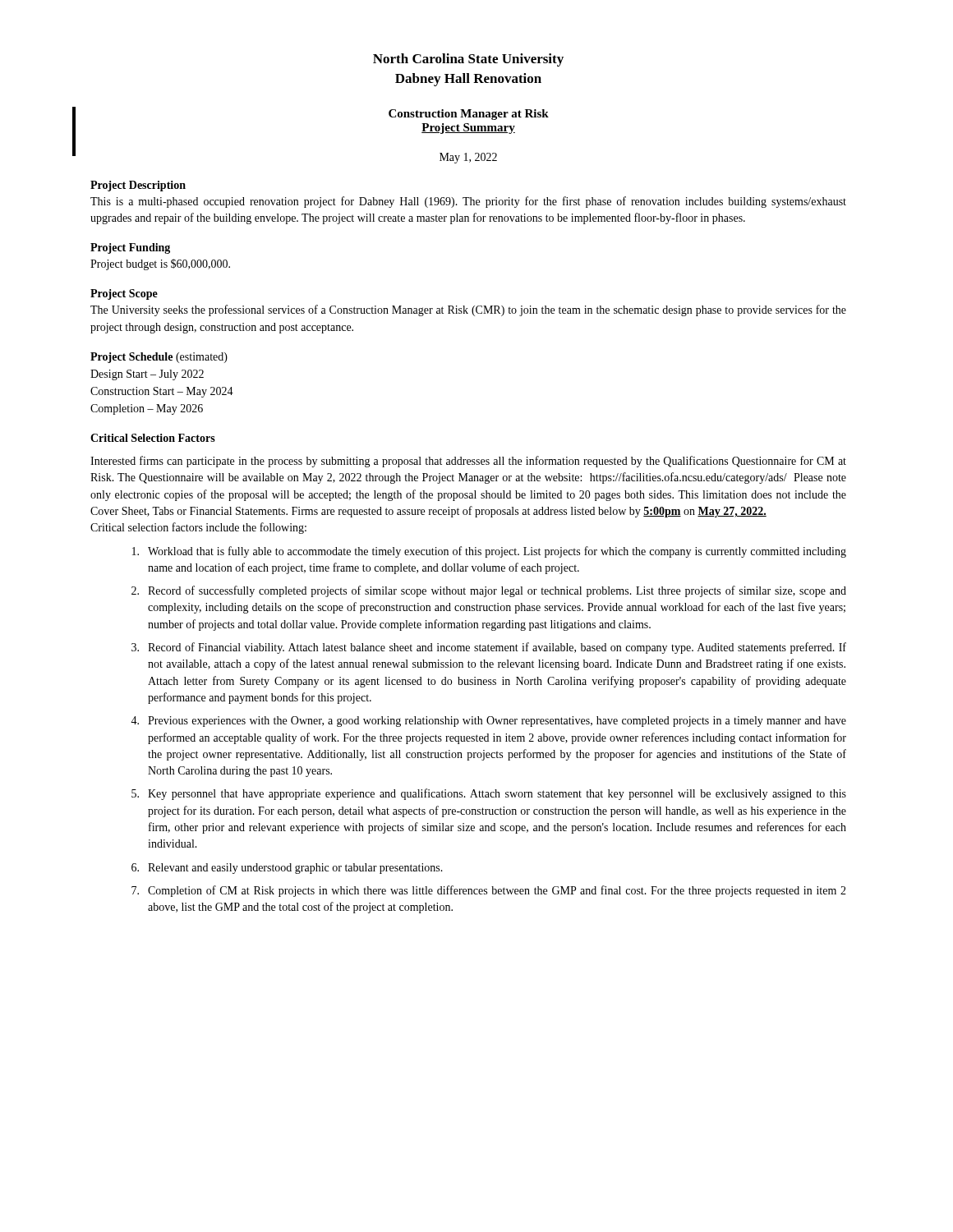Locate the text "May 1, 2022"
953x1232 pixels.
[x=468, y=157]
